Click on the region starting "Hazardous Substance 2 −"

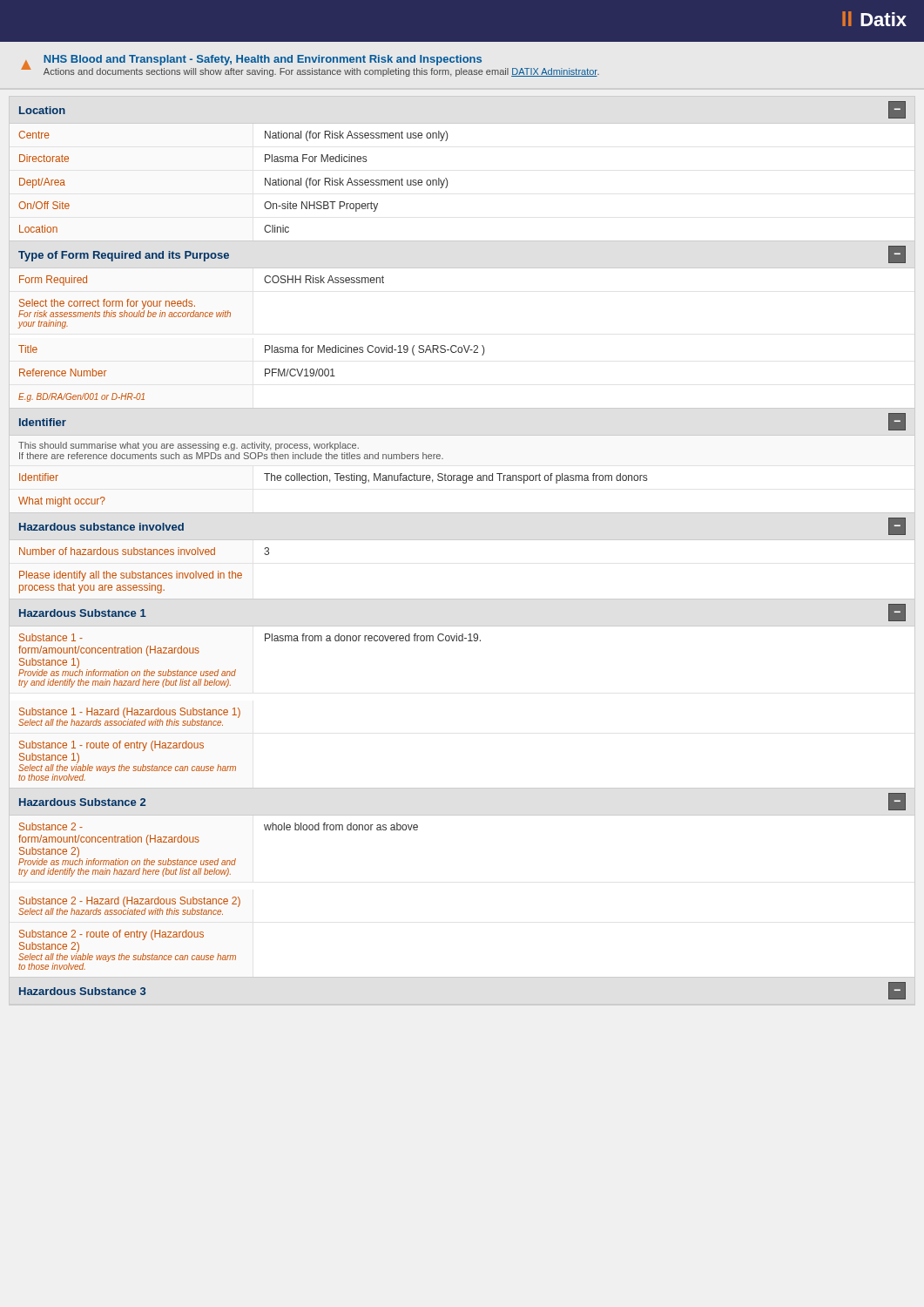[x=82, y=801]
